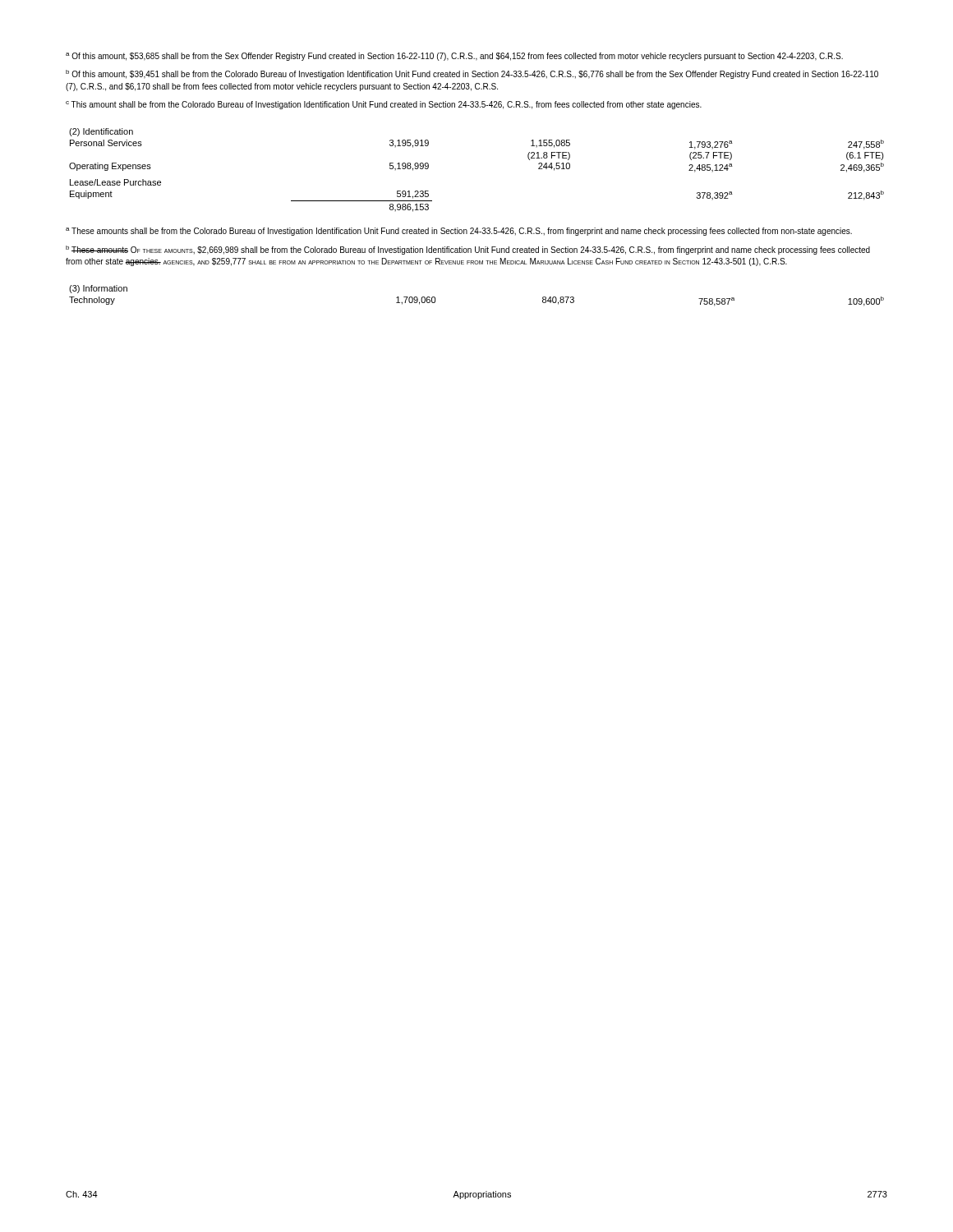
Task: Navigate to the text starting "b These amounts Of"
Action: 468,255
